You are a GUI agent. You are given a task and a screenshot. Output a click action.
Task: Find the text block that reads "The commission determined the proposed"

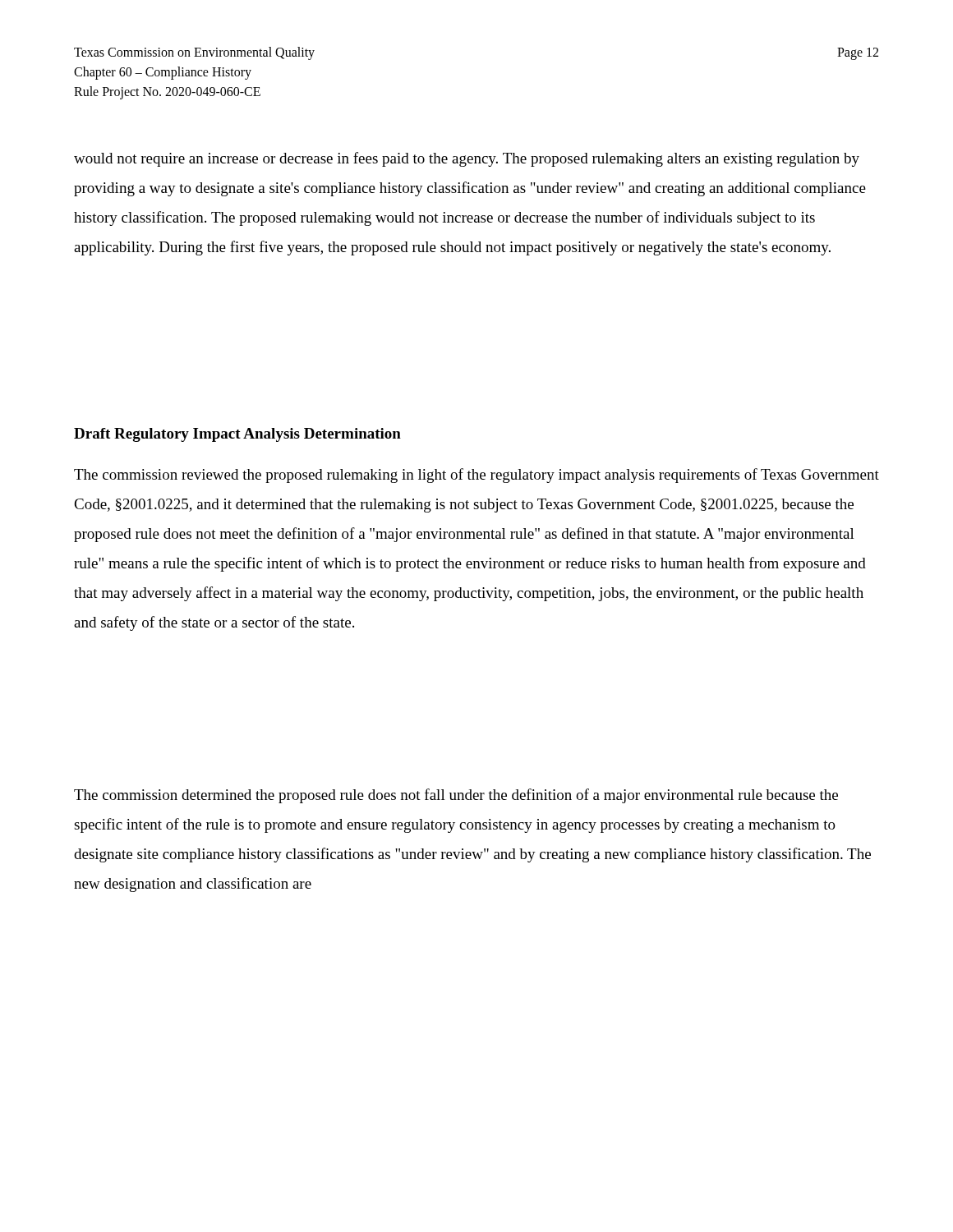[473, 839]
